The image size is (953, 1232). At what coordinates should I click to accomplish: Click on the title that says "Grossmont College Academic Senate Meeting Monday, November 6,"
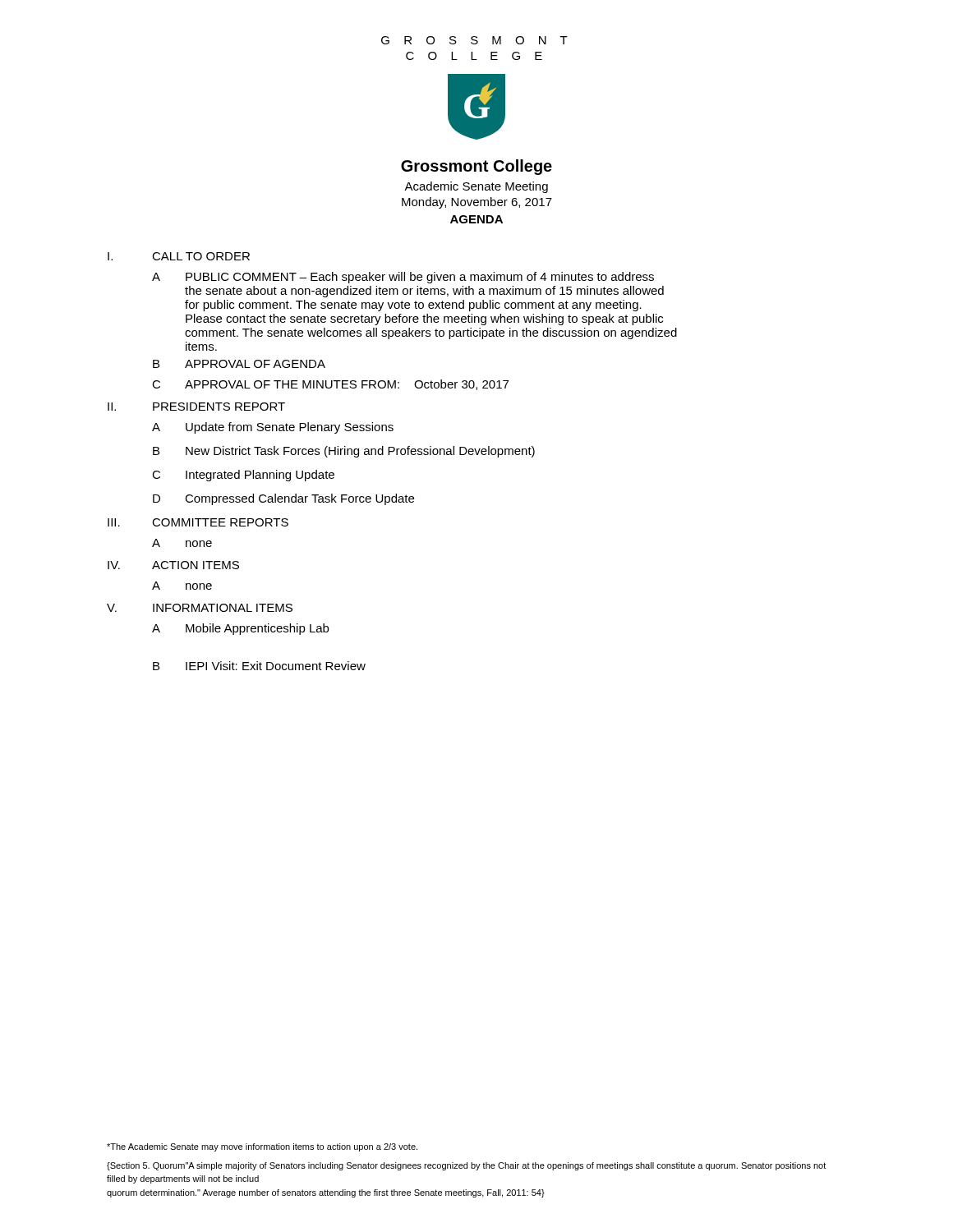tap(476, 191)
